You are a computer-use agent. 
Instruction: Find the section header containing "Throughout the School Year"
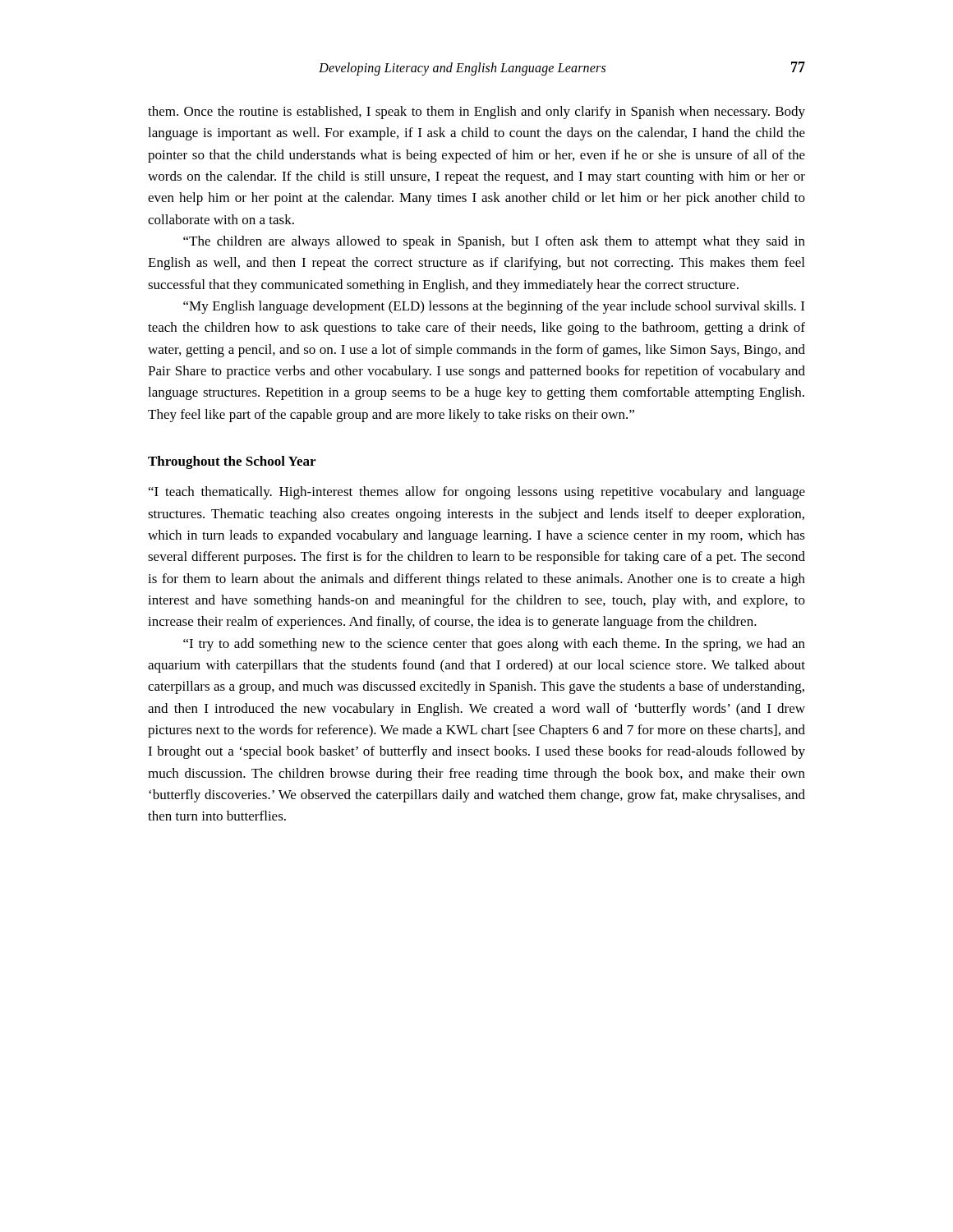point(232,461)
